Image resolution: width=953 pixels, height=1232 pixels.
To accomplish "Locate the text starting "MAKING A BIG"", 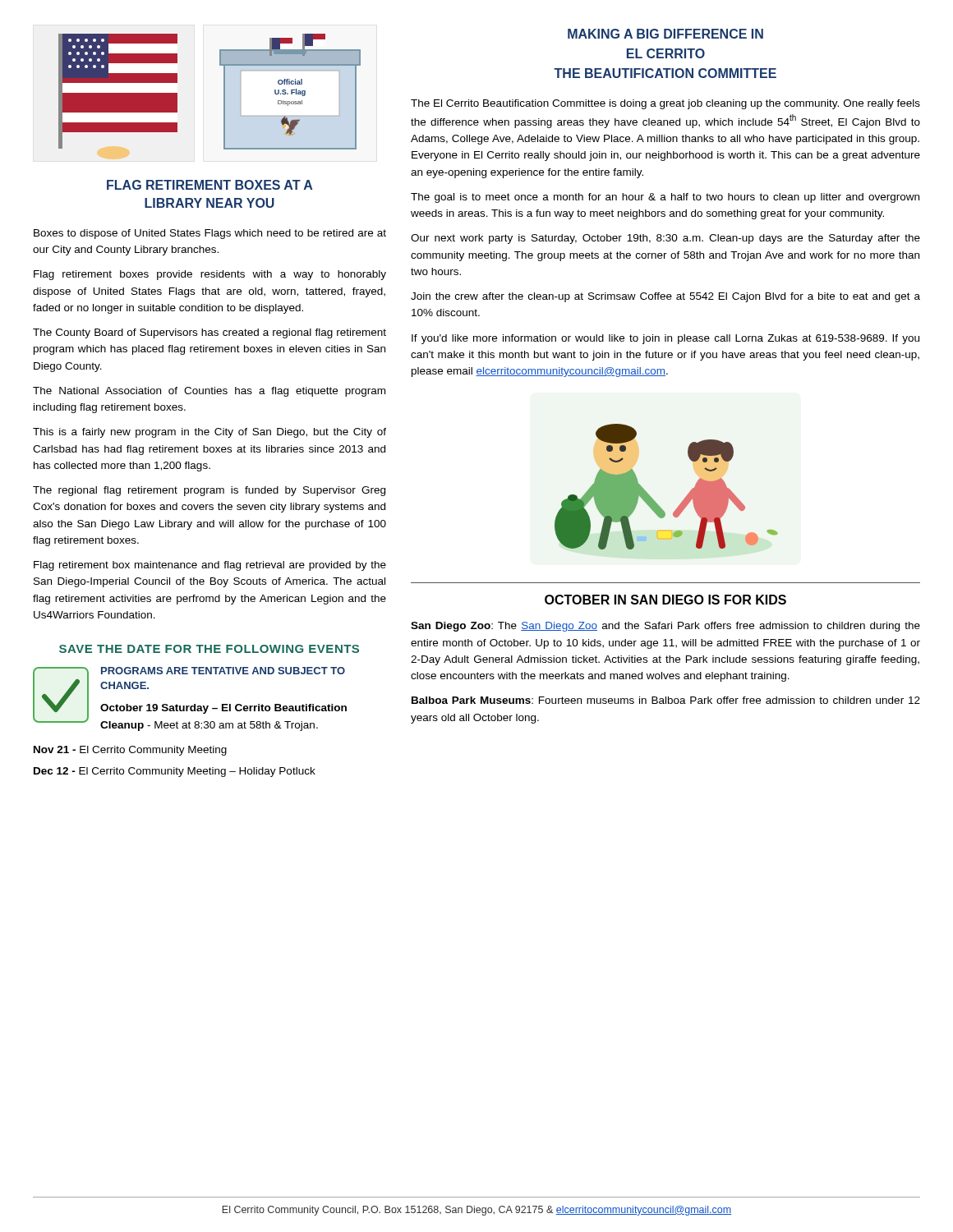I will [665, 54].
